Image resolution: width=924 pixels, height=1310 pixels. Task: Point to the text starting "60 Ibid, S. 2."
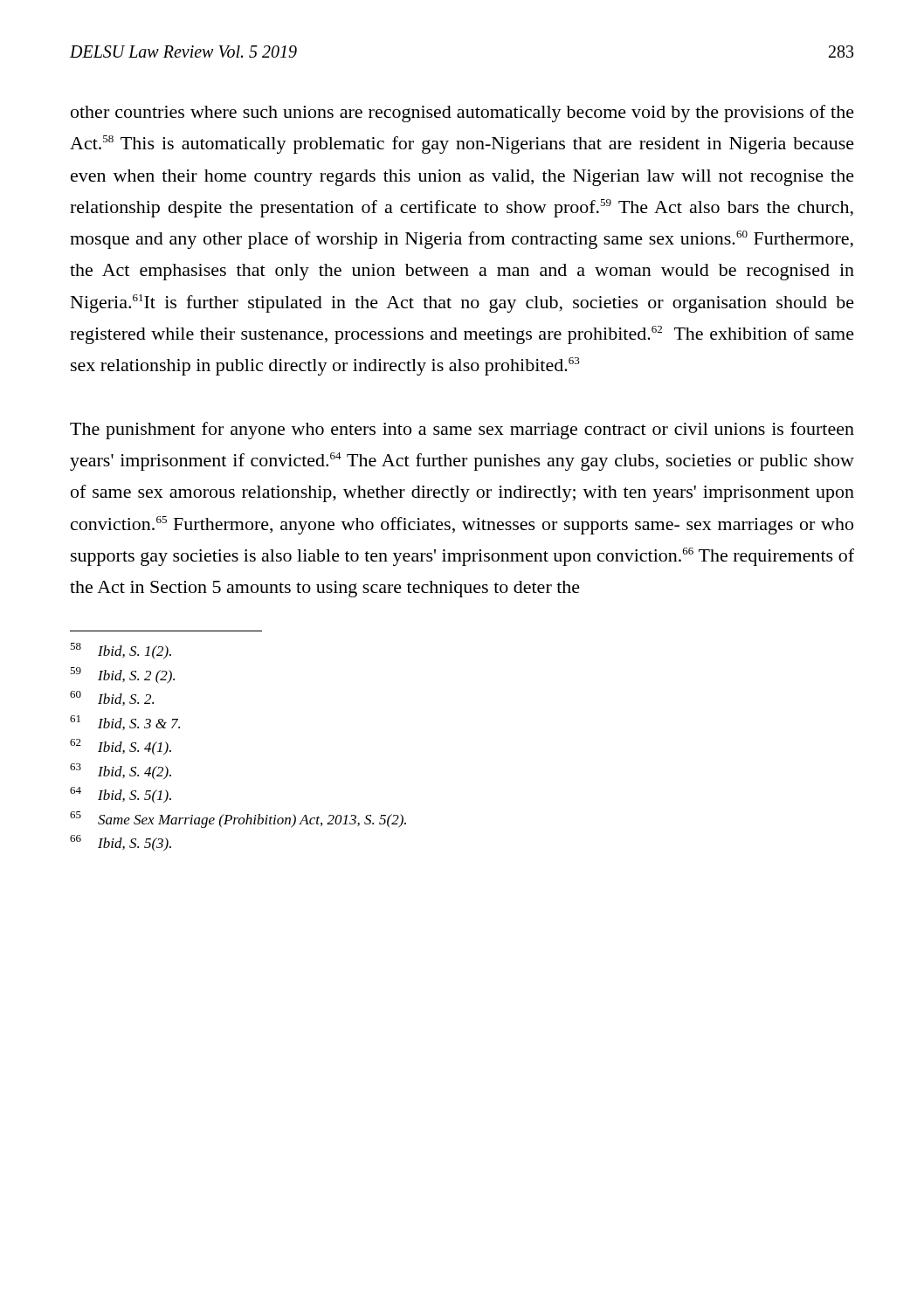point(112,700)
